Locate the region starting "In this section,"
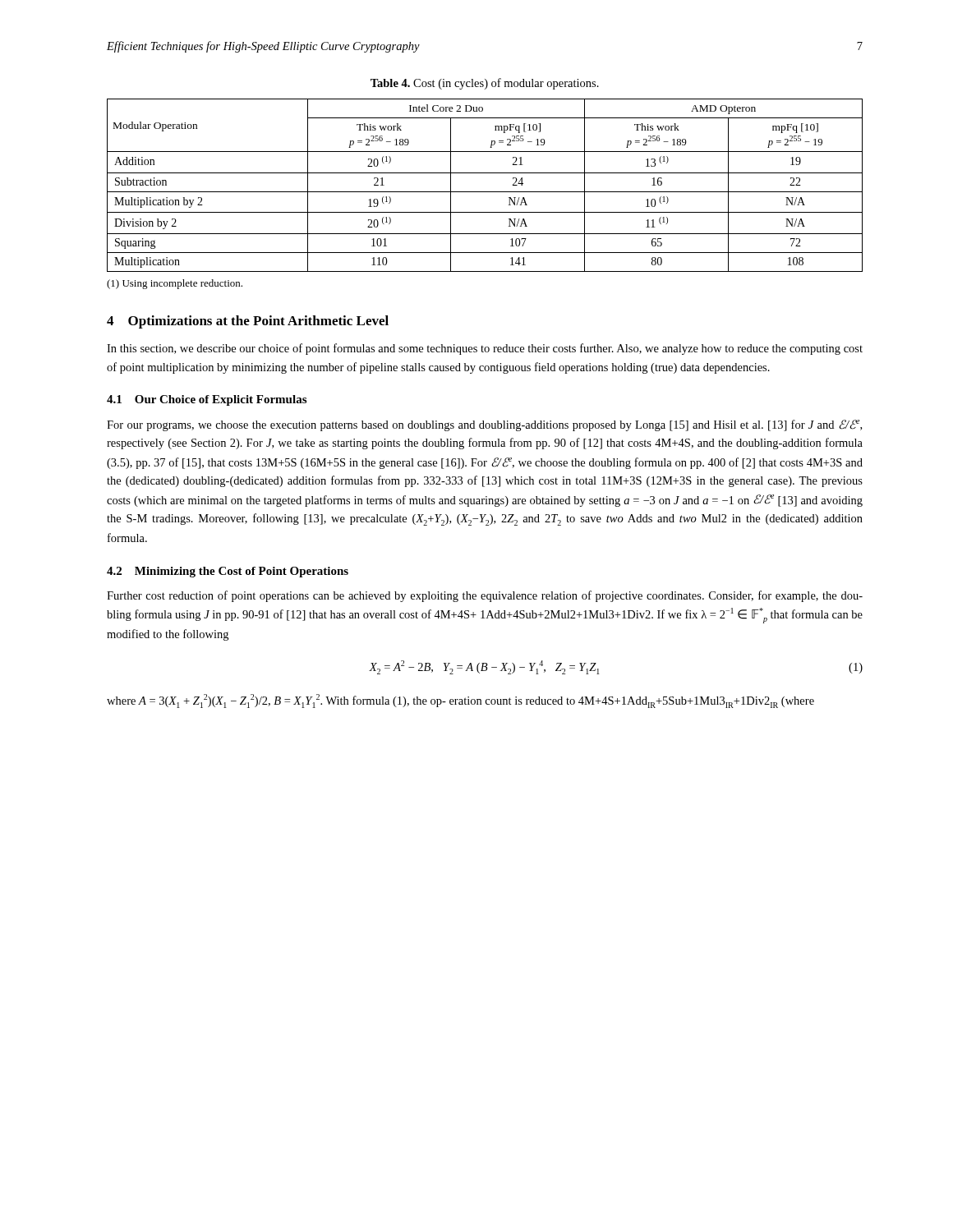 (x=485, y=358)
